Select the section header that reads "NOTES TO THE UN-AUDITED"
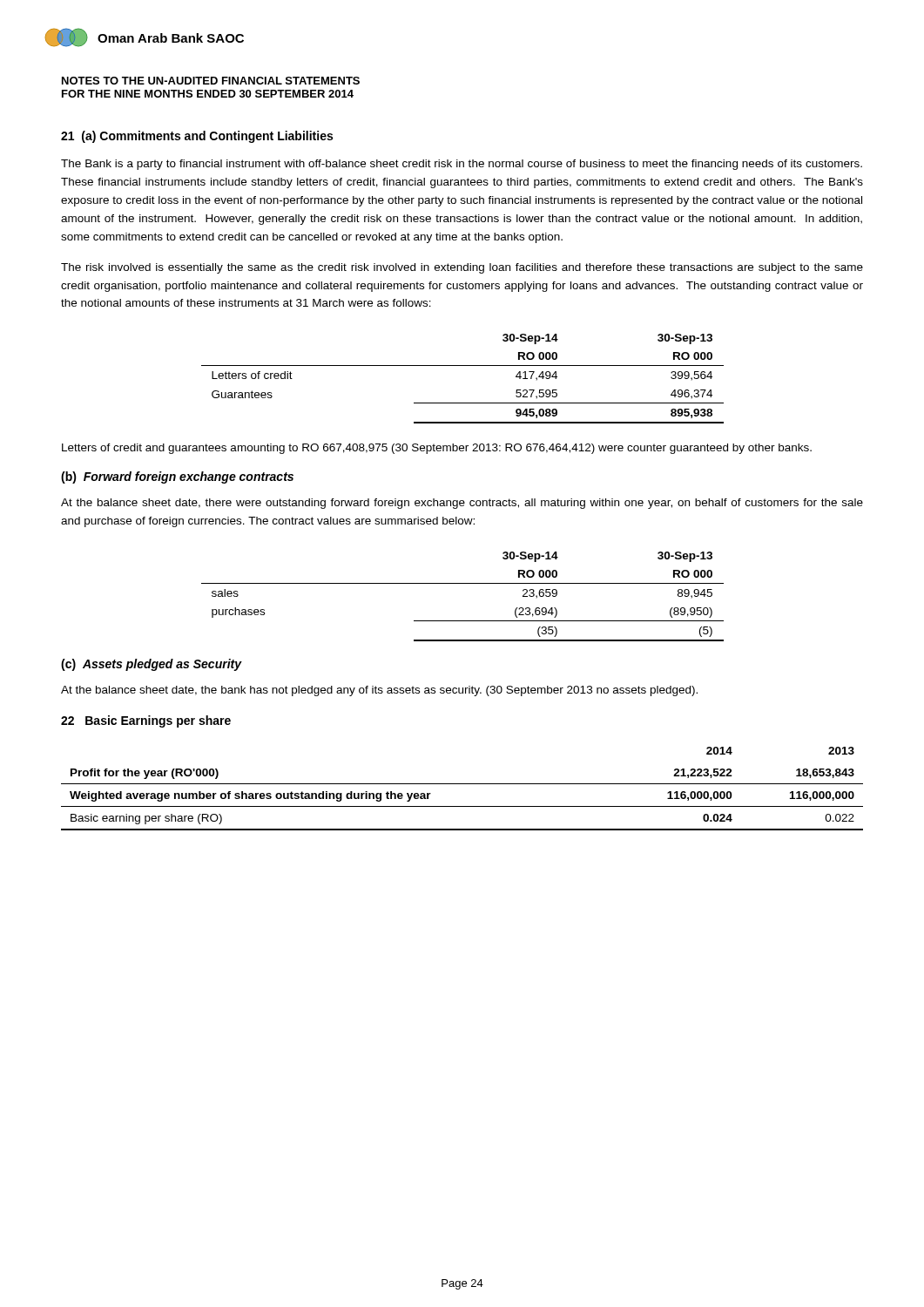 [x=211, y=81]
